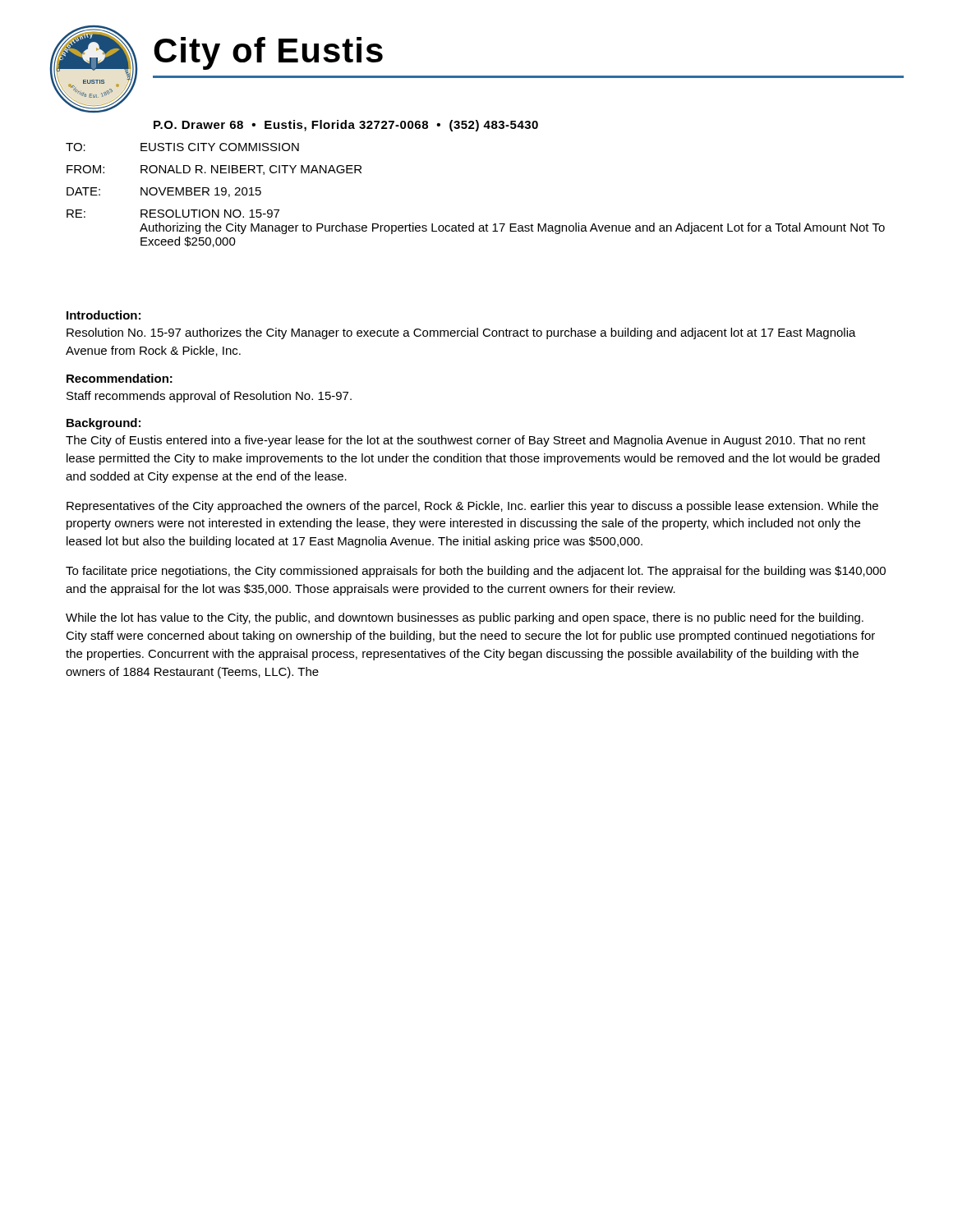Locate the text block that reads "RE: RESOLUTION NO. 15-97"
This screenshot has height=1232, width=953.
(476, 227)
